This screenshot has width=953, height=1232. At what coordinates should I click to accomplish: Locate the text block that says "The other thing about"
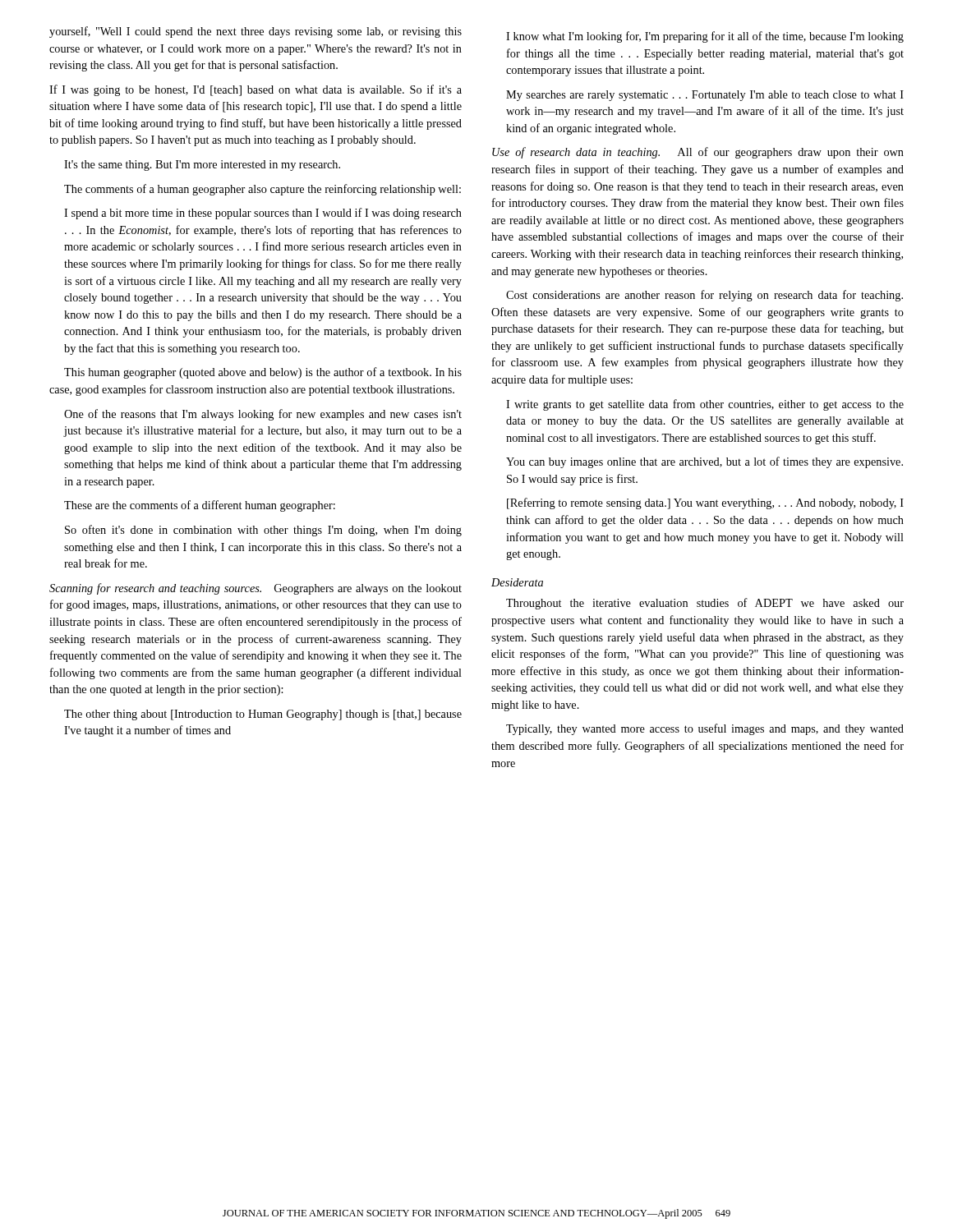coord(263,722)
